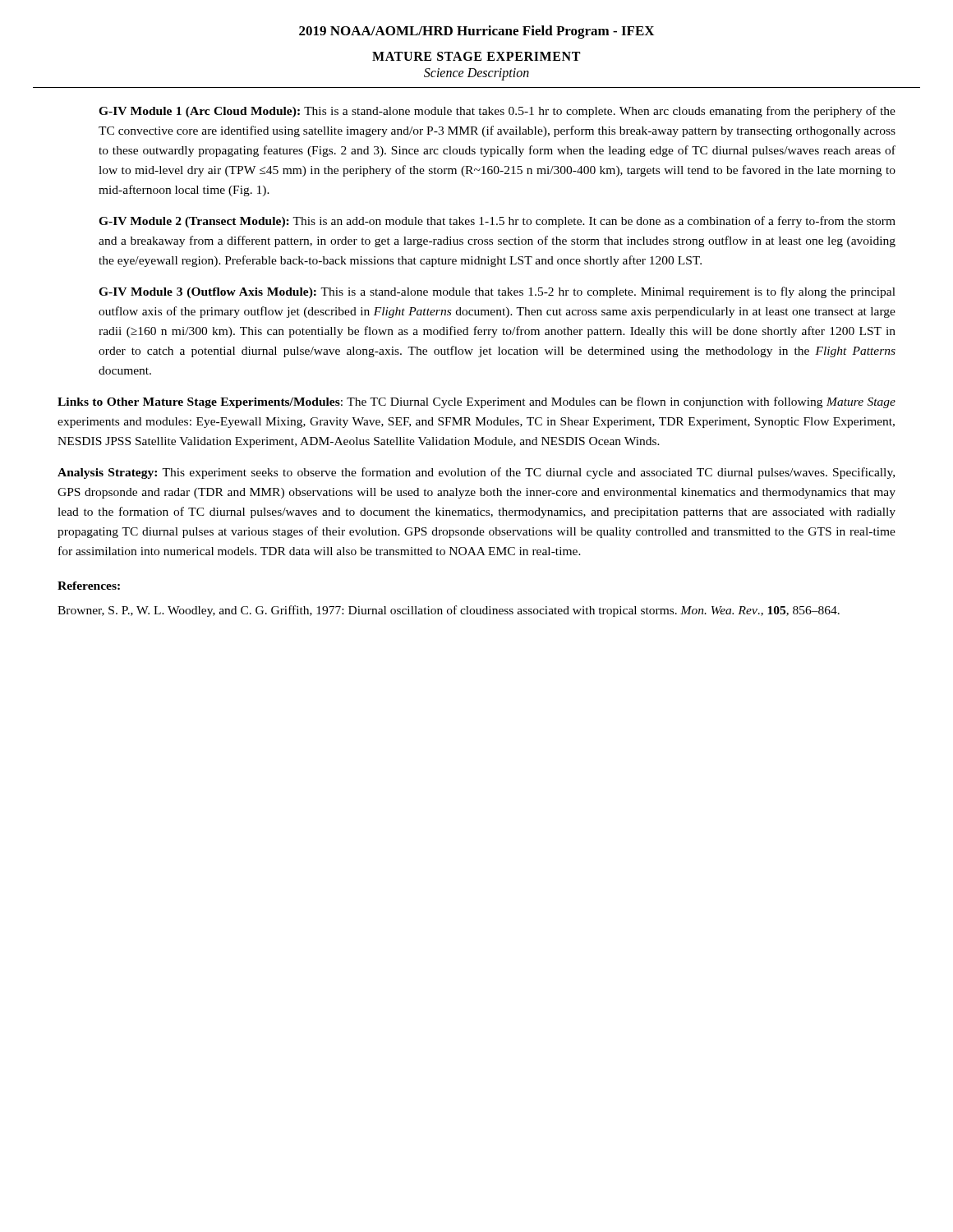Click on the block starting "G-IV Module 1 (Arc Cloud"
Screen dimensions: 1232x953
497,150
